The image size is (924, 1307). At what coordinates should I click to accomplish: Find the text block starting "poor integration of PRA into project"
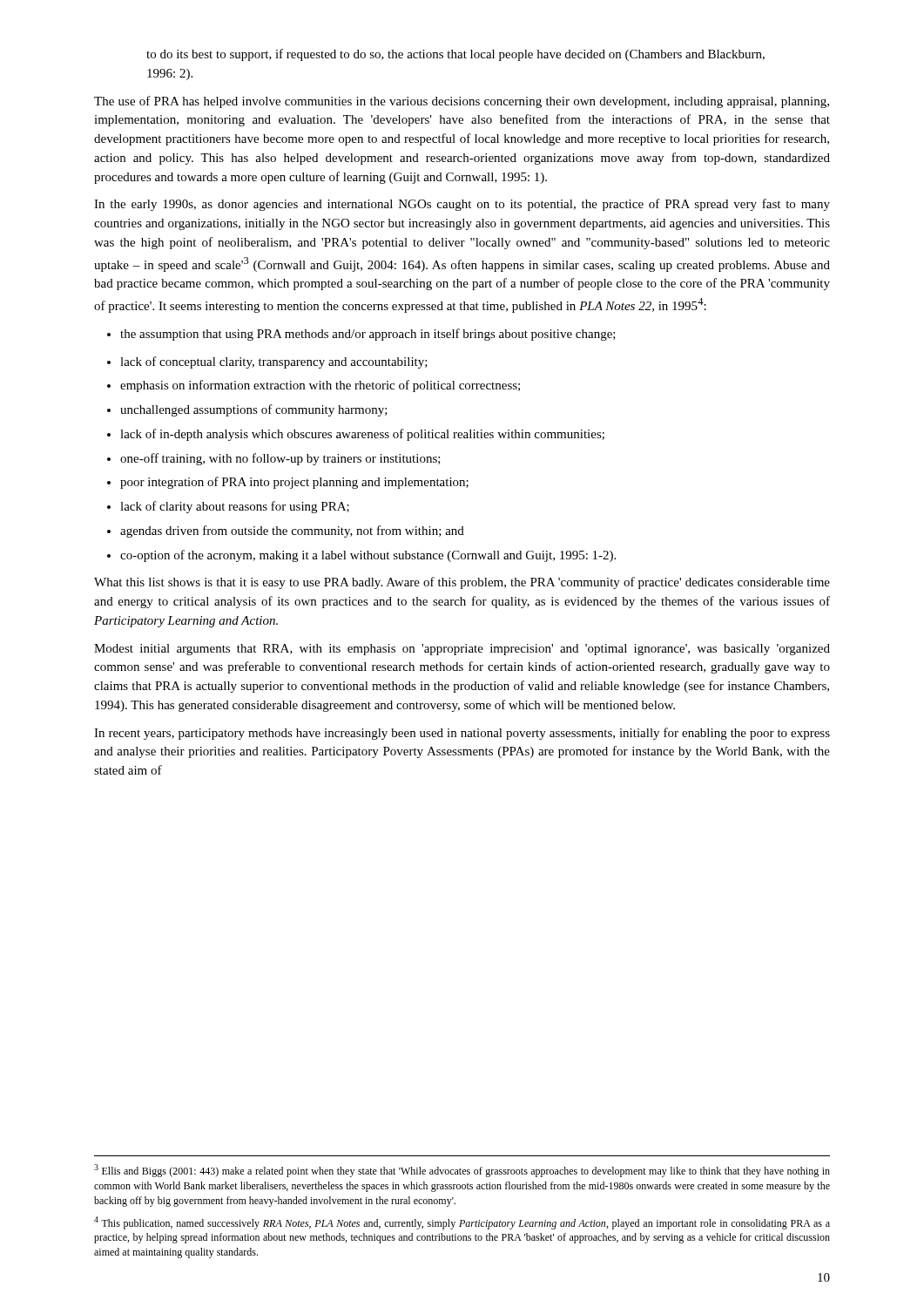point(462,483)
